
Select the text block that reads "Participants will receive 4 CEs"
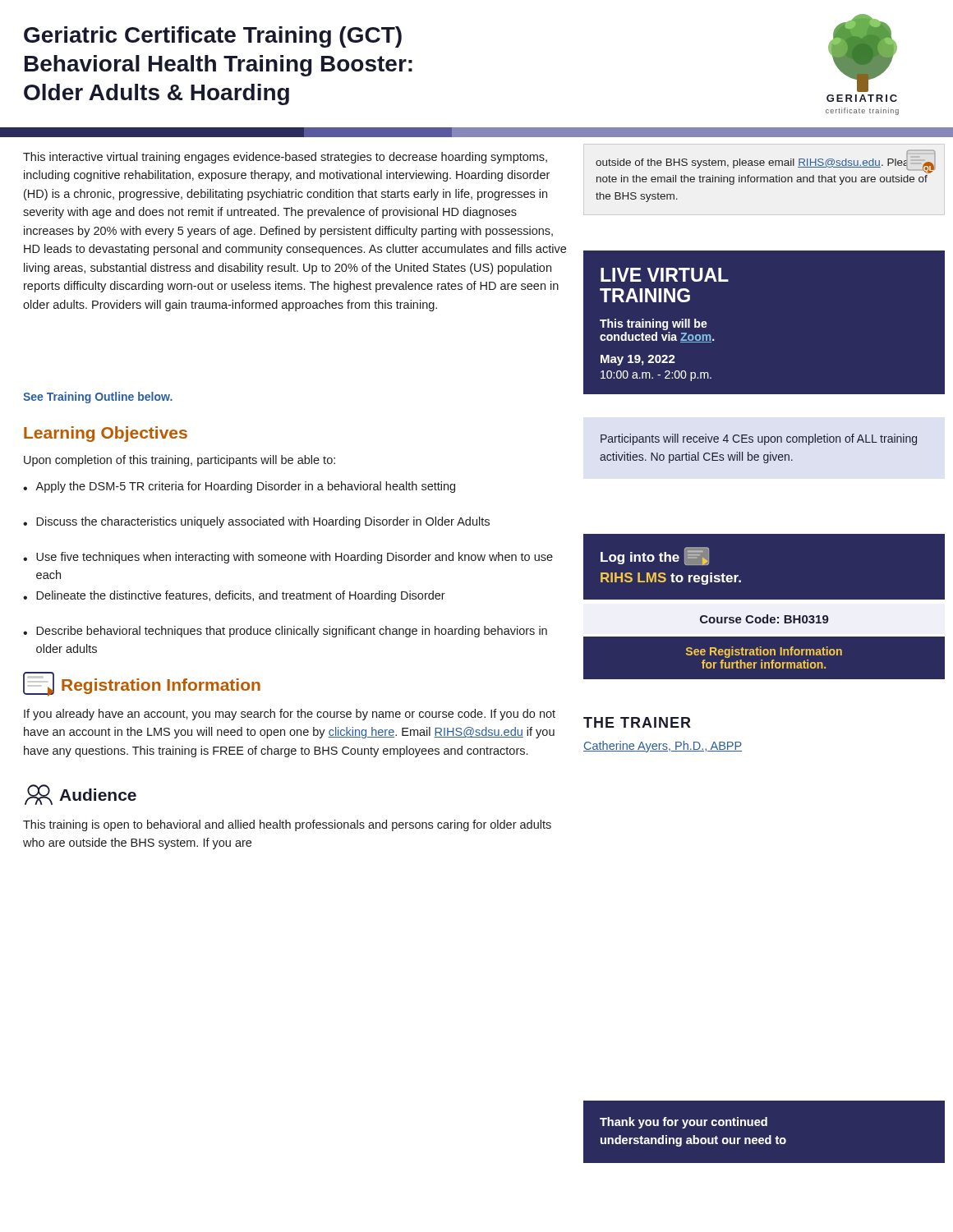tap(759, 448)
